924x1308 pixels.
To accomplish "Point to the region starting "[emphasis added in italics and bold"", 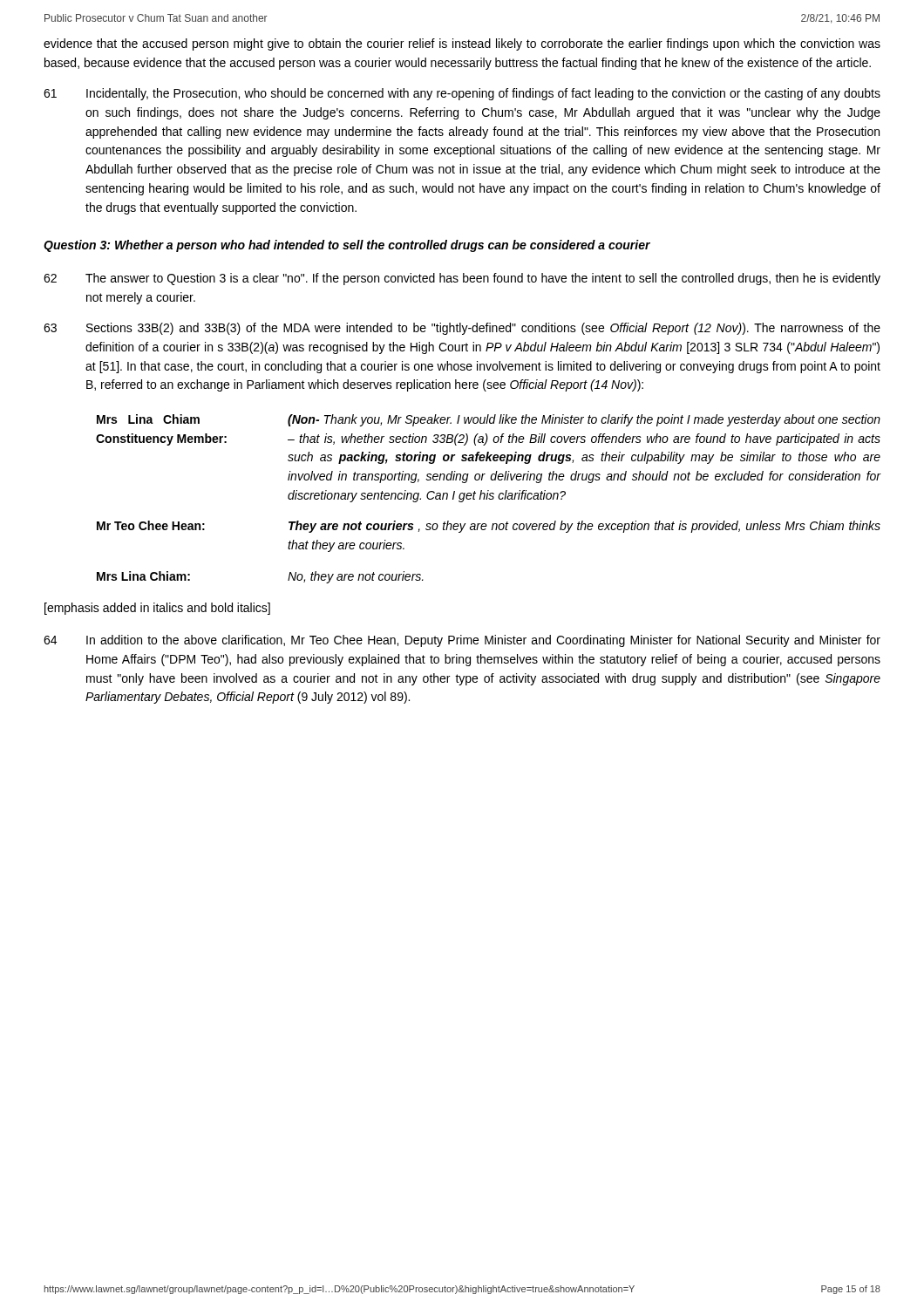I will (x=157, y=609).
